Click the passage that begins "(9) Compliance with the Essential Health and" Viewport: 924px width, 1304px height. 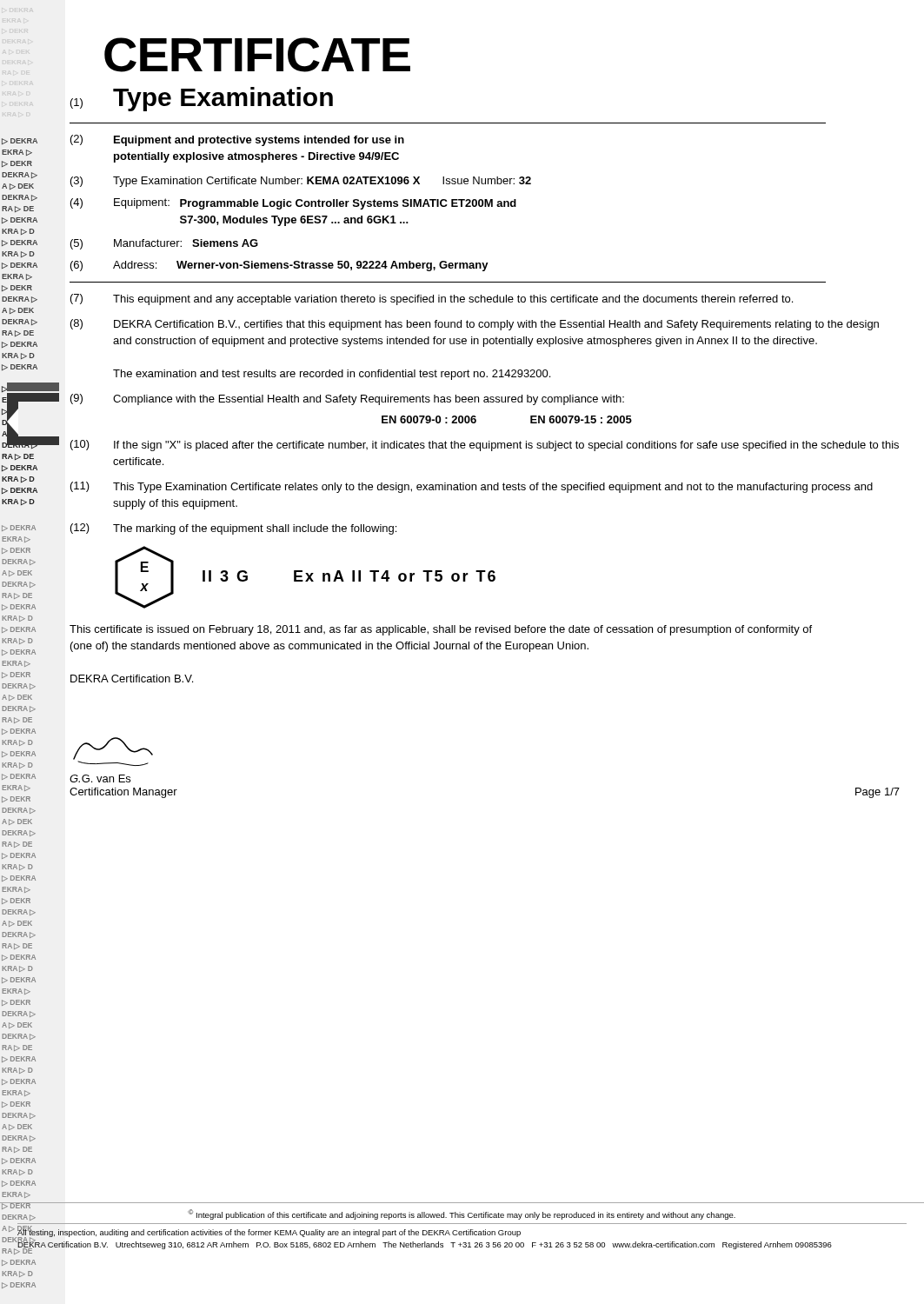485,410
